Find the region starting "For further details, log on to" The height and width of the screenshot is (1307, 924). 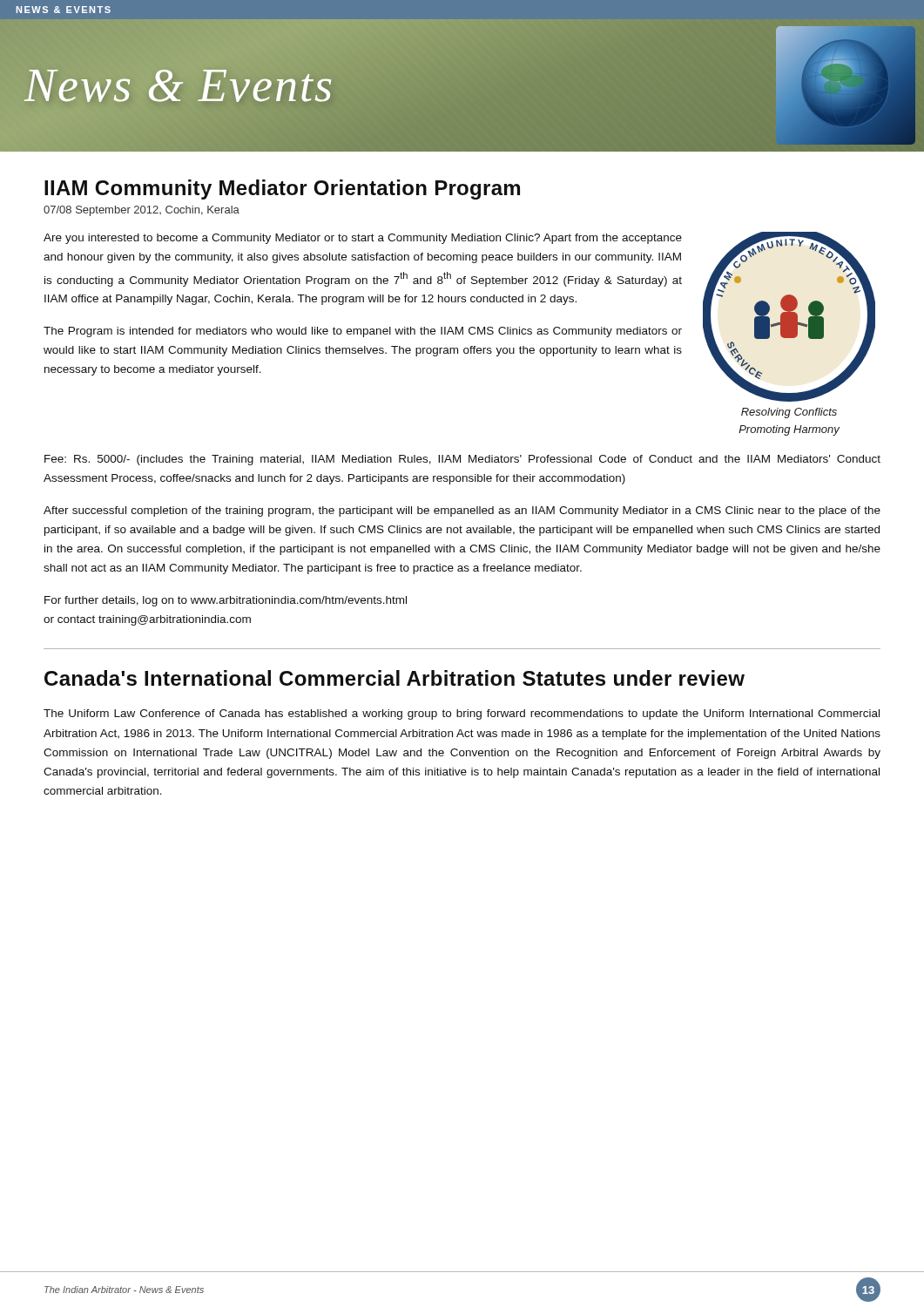click(x=226, y=609)
